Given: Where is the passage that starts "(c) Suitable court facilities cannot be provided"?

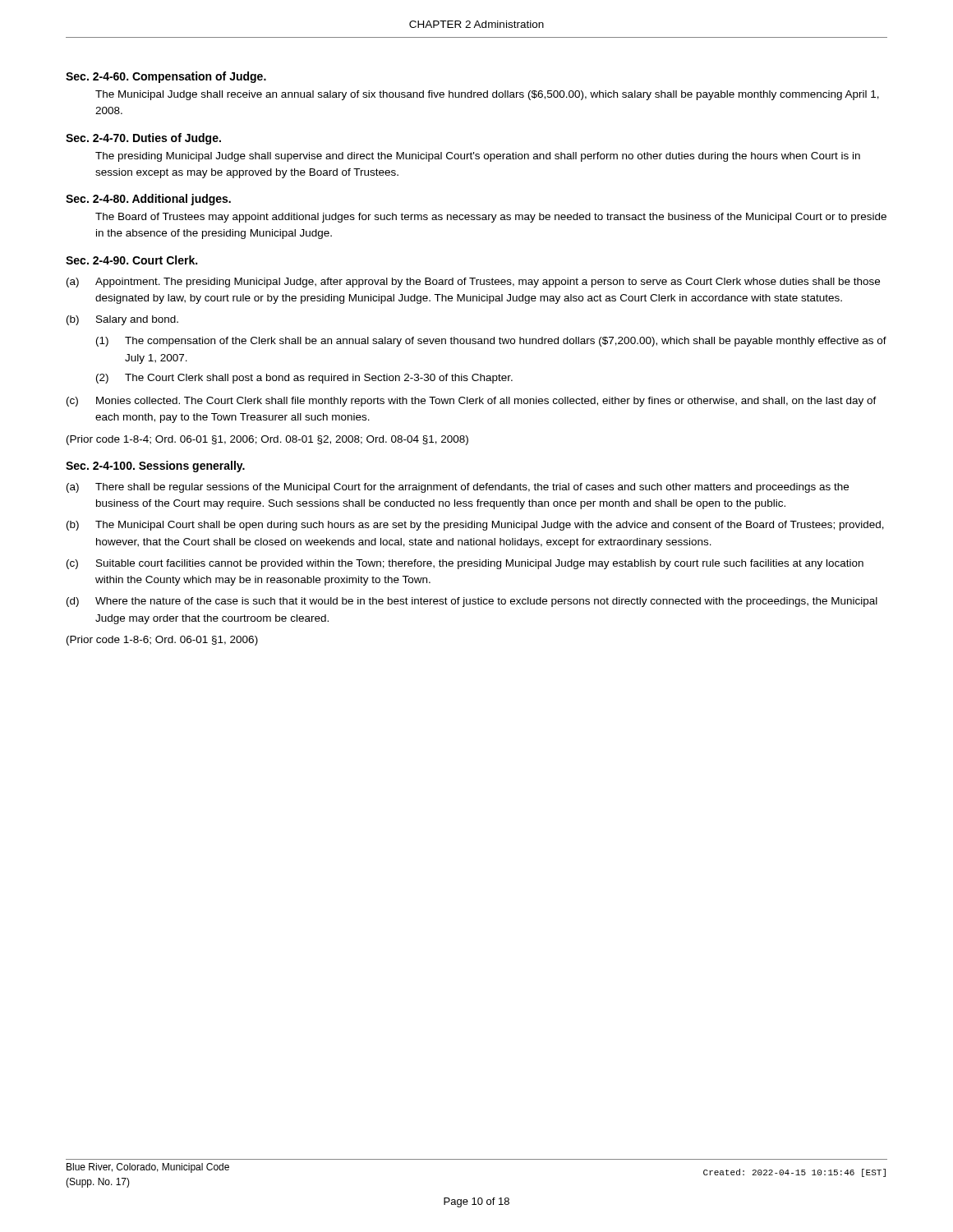Looking at the screenshot, I should pyautogui.click(x=476, y=572).
